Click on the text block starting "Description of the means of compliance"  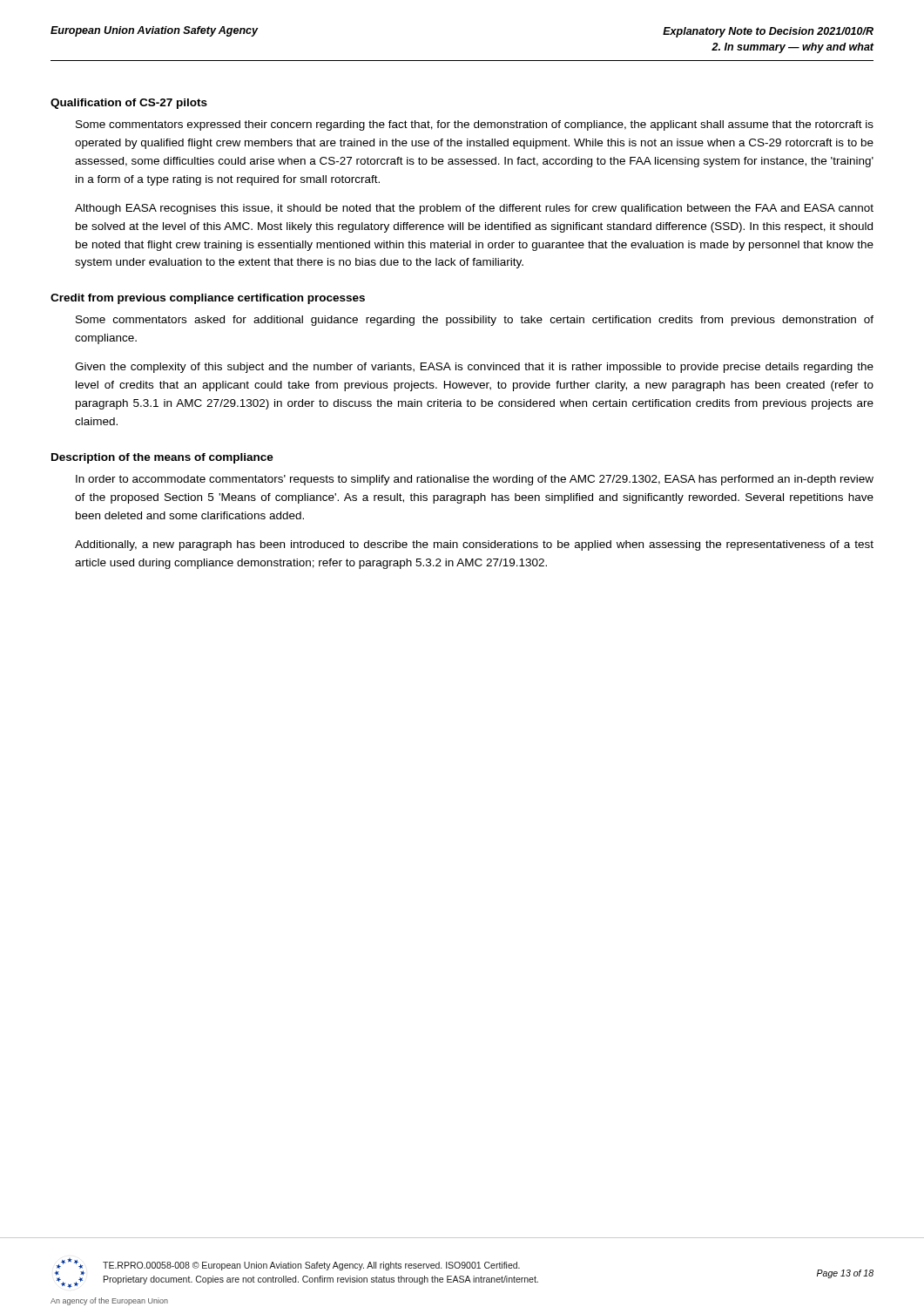tap(162, 457)
